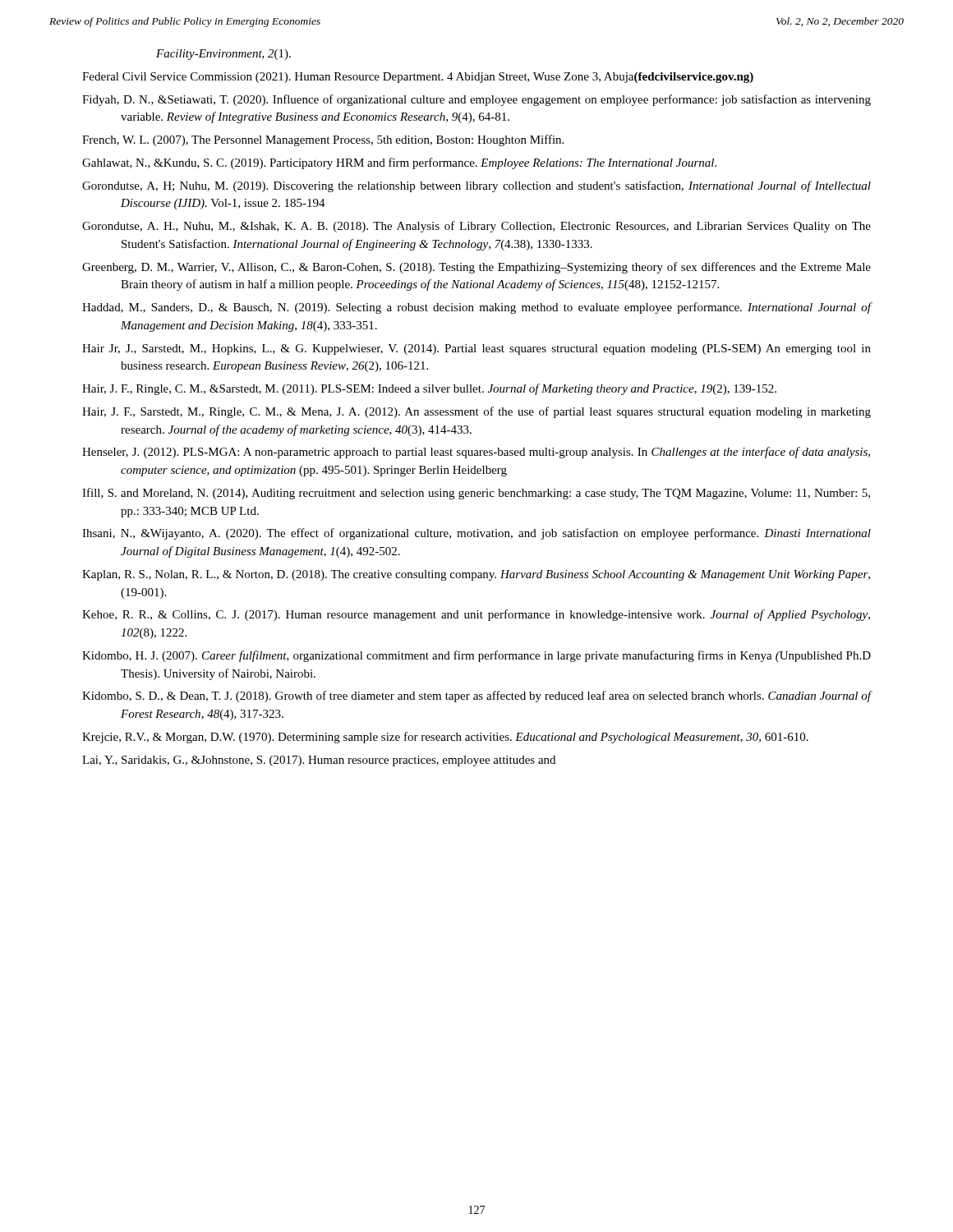
Task: Select the list item containing "Hair Jr, J., Sarstedt,"
Action: click(476, 358)
